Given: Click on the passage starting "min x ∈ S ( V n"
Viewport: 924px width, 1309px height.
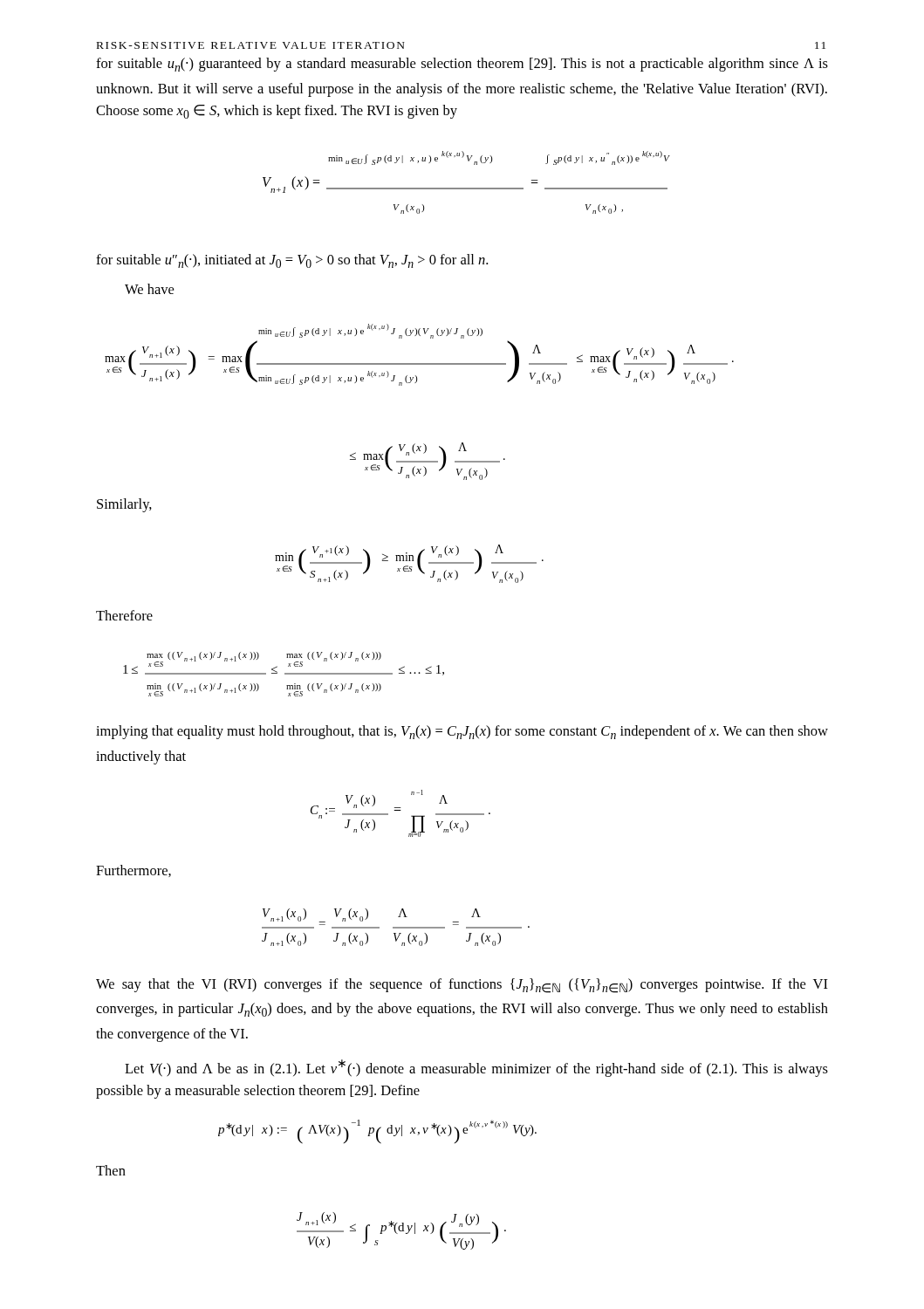Looking at the screenshot, I should [x=462, y=559].
